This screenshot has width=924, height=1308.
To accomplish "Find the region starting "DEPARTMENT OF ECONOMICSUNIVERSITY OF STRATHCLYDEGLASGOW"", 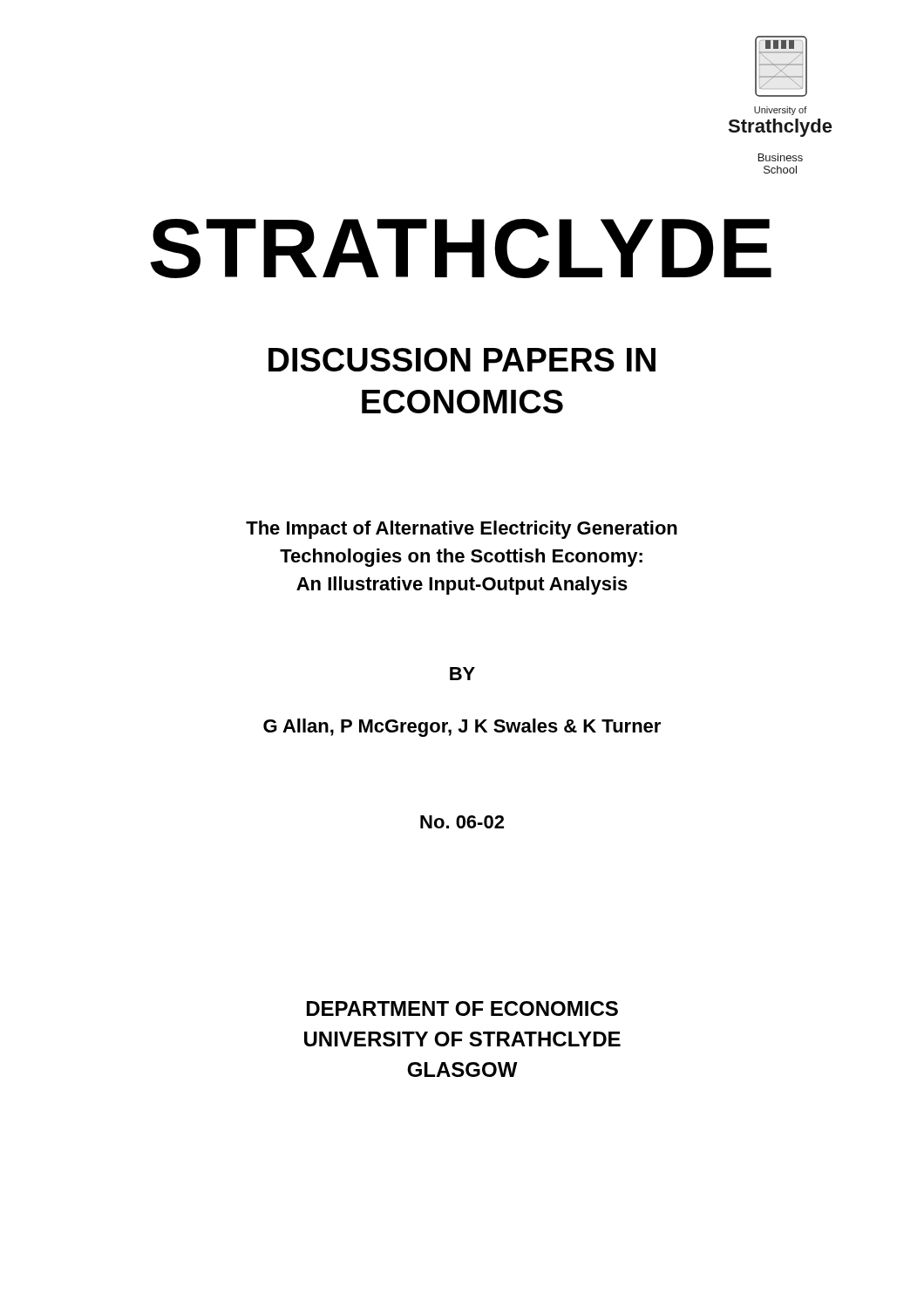I will click(x=462, y=1040).
